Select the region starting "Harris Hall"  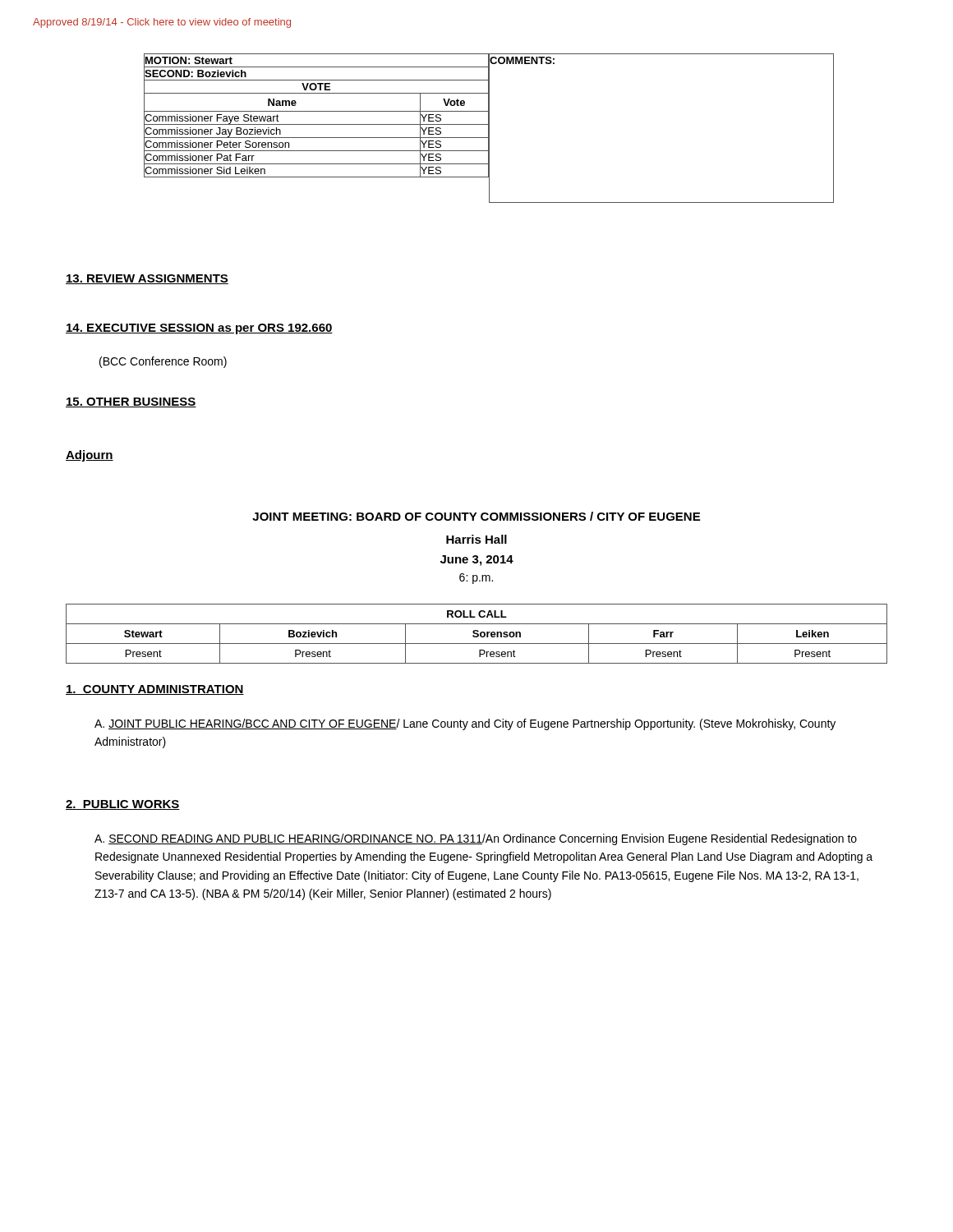pos(476,539)
